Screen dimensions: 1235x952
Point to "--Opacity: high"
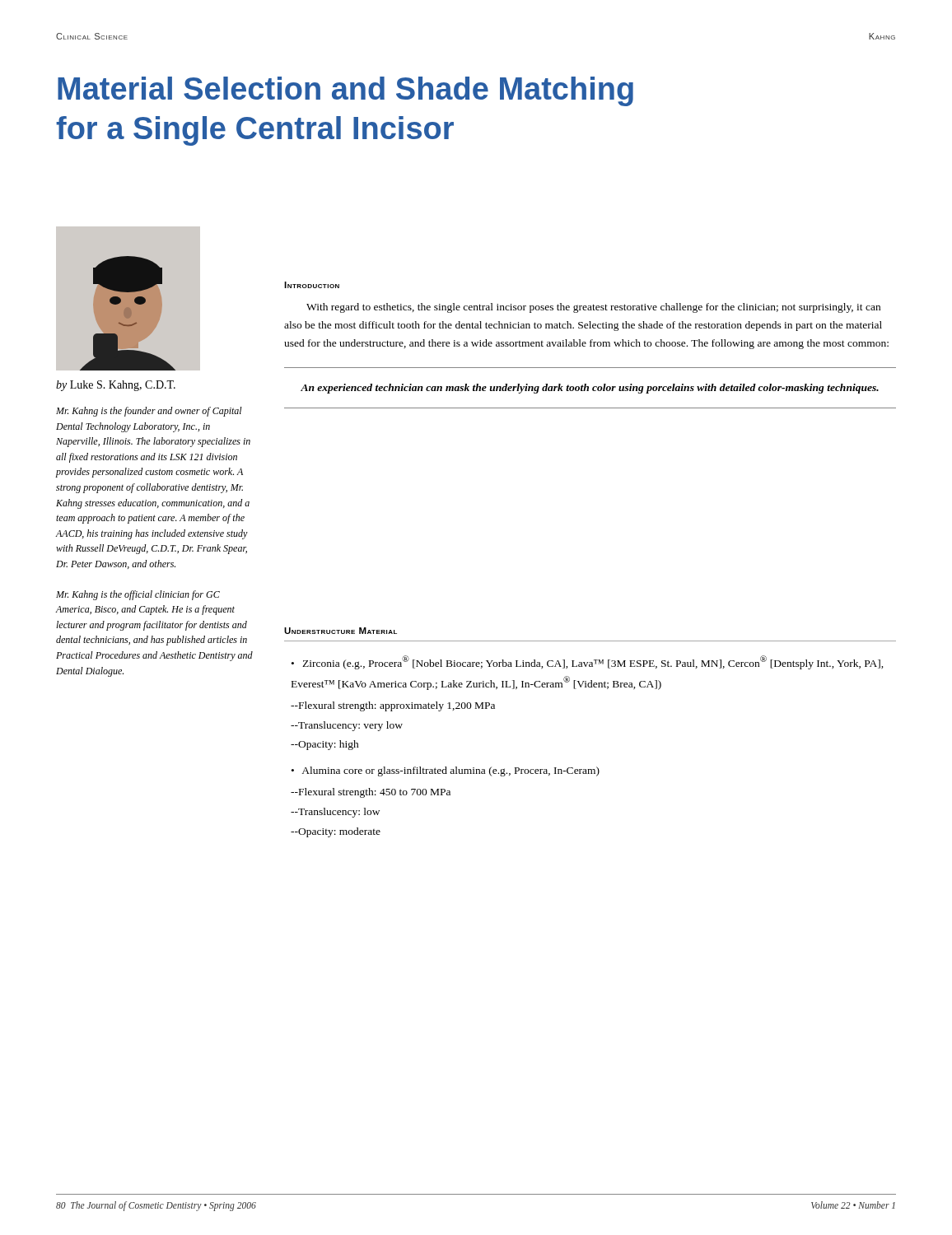325,744
